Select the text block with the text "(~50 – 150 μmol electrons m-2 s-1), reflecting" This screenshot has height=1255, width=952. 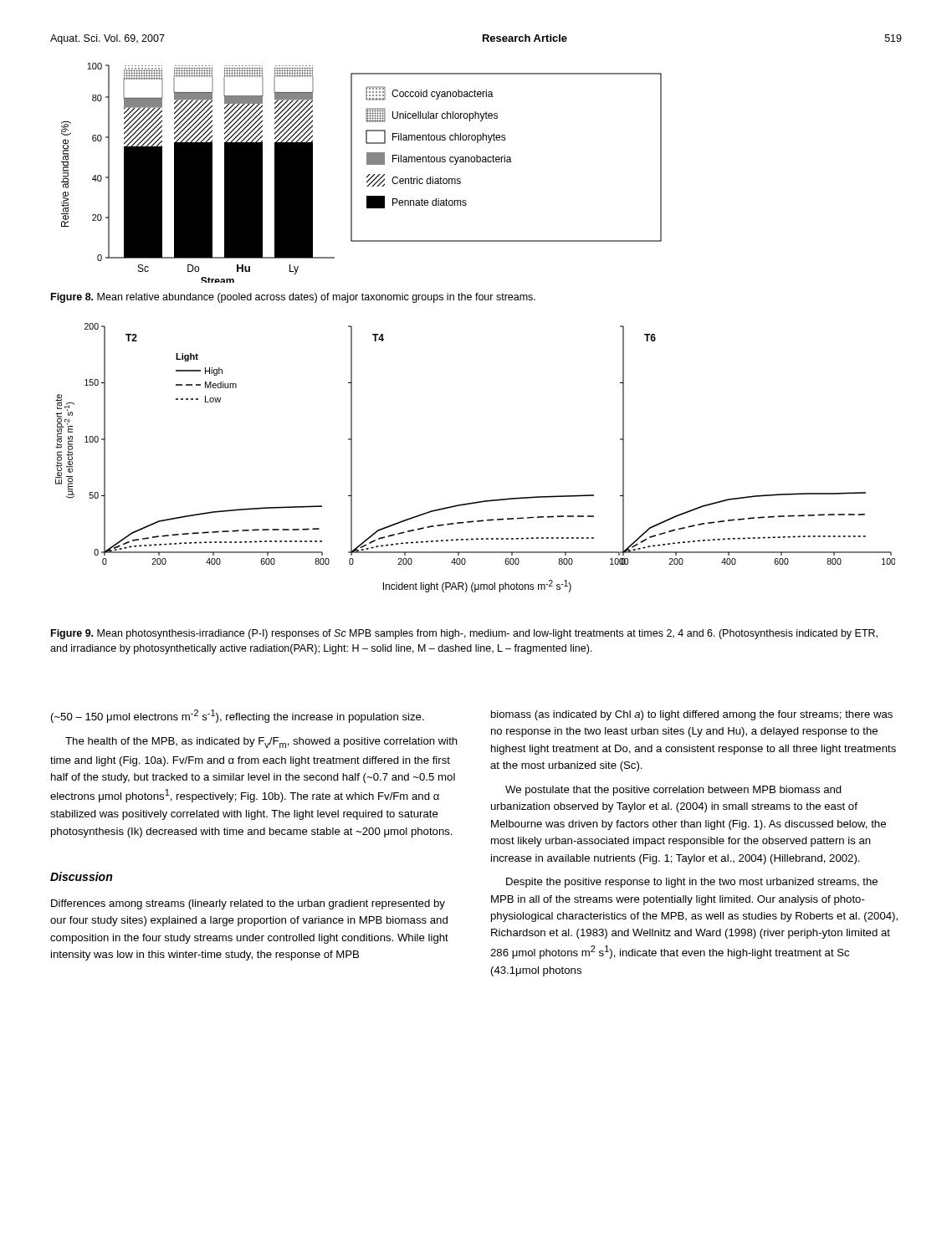pos(254,773)
